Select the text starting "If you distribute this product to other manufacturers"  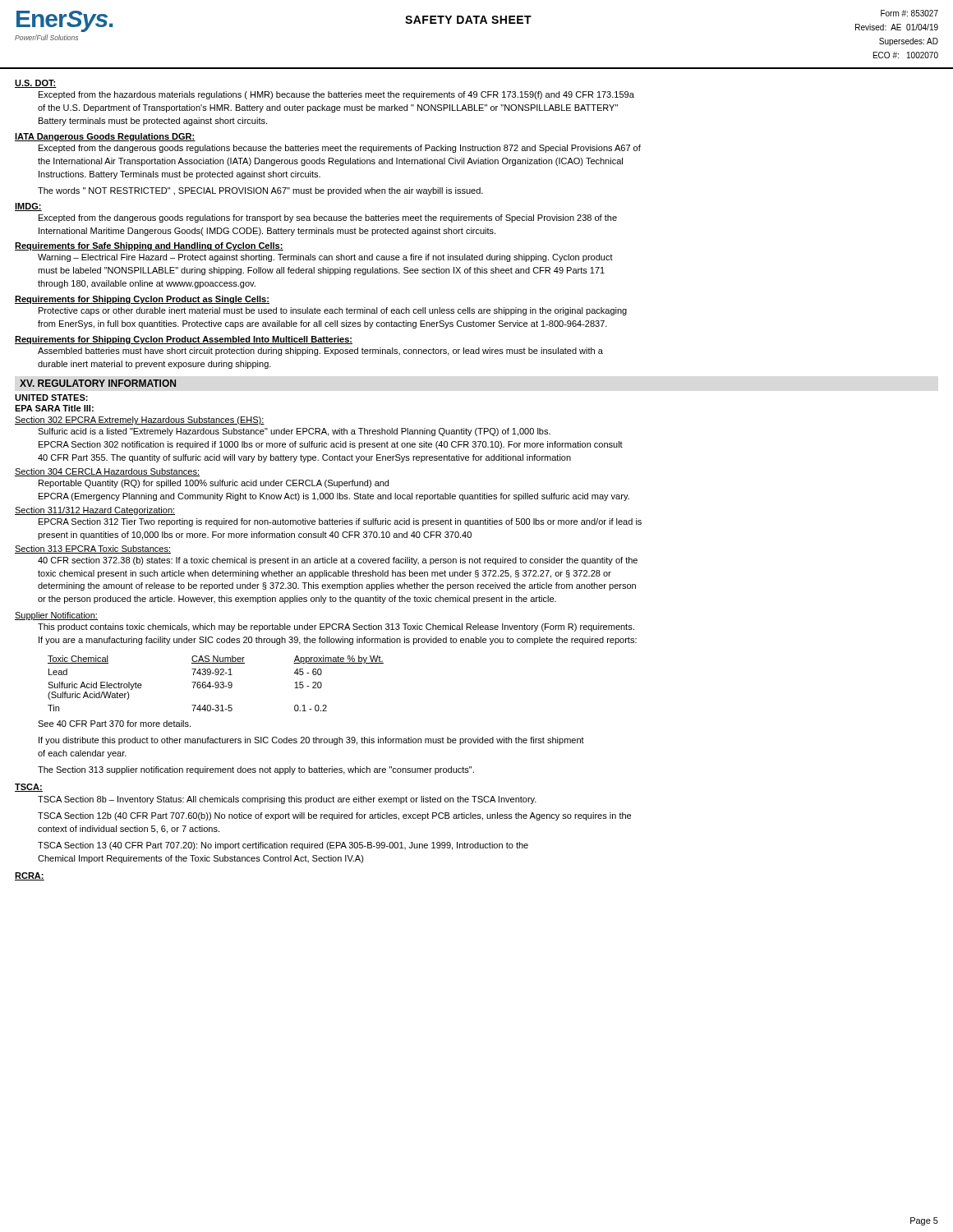point(311,747)
